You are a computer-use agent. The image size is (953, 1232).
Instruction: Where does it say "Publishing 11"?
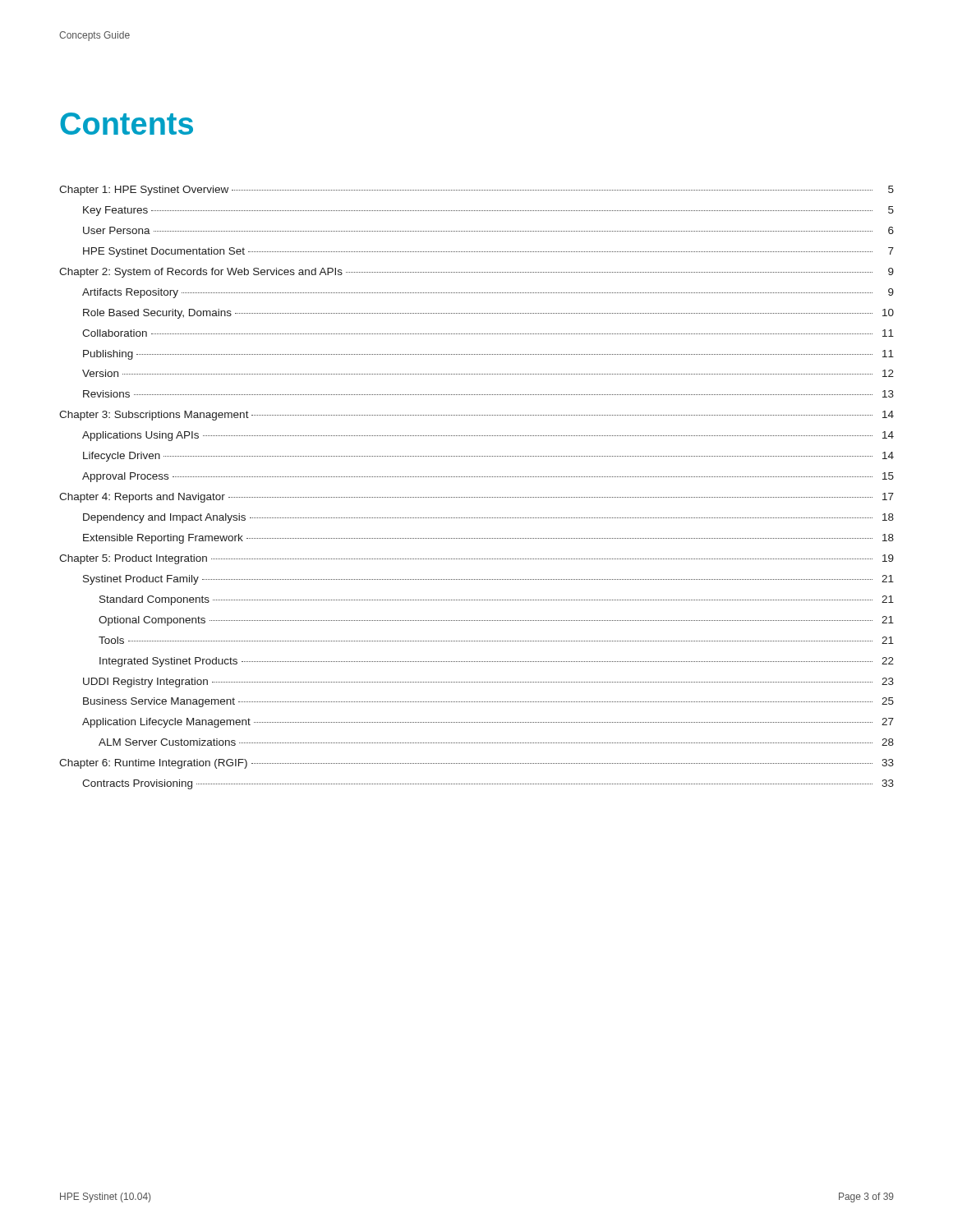coord(488,354)
